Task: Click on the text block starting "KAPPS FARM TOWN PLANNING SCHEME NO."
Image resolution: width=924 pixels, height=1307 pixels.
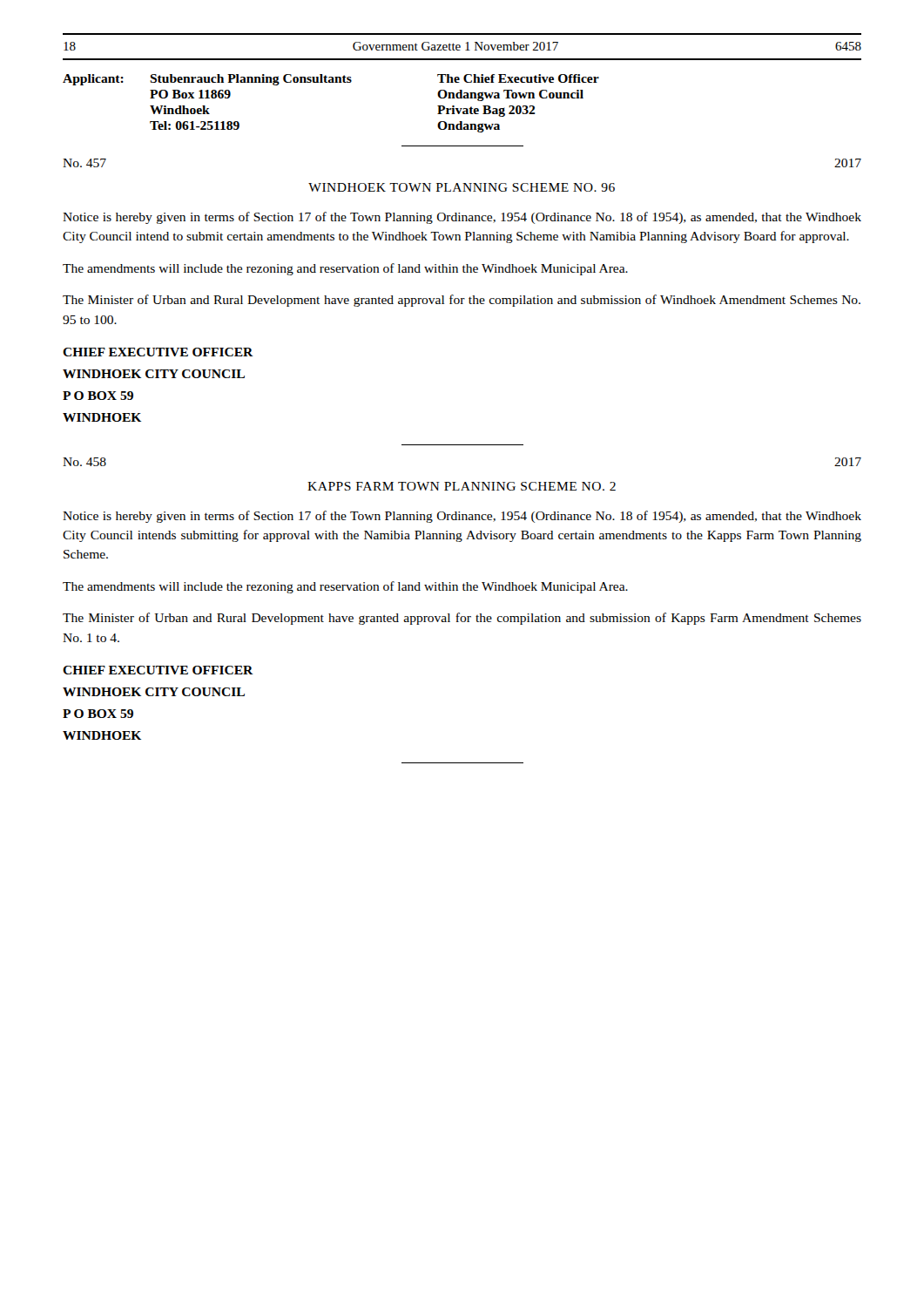Action: point(462,485)
